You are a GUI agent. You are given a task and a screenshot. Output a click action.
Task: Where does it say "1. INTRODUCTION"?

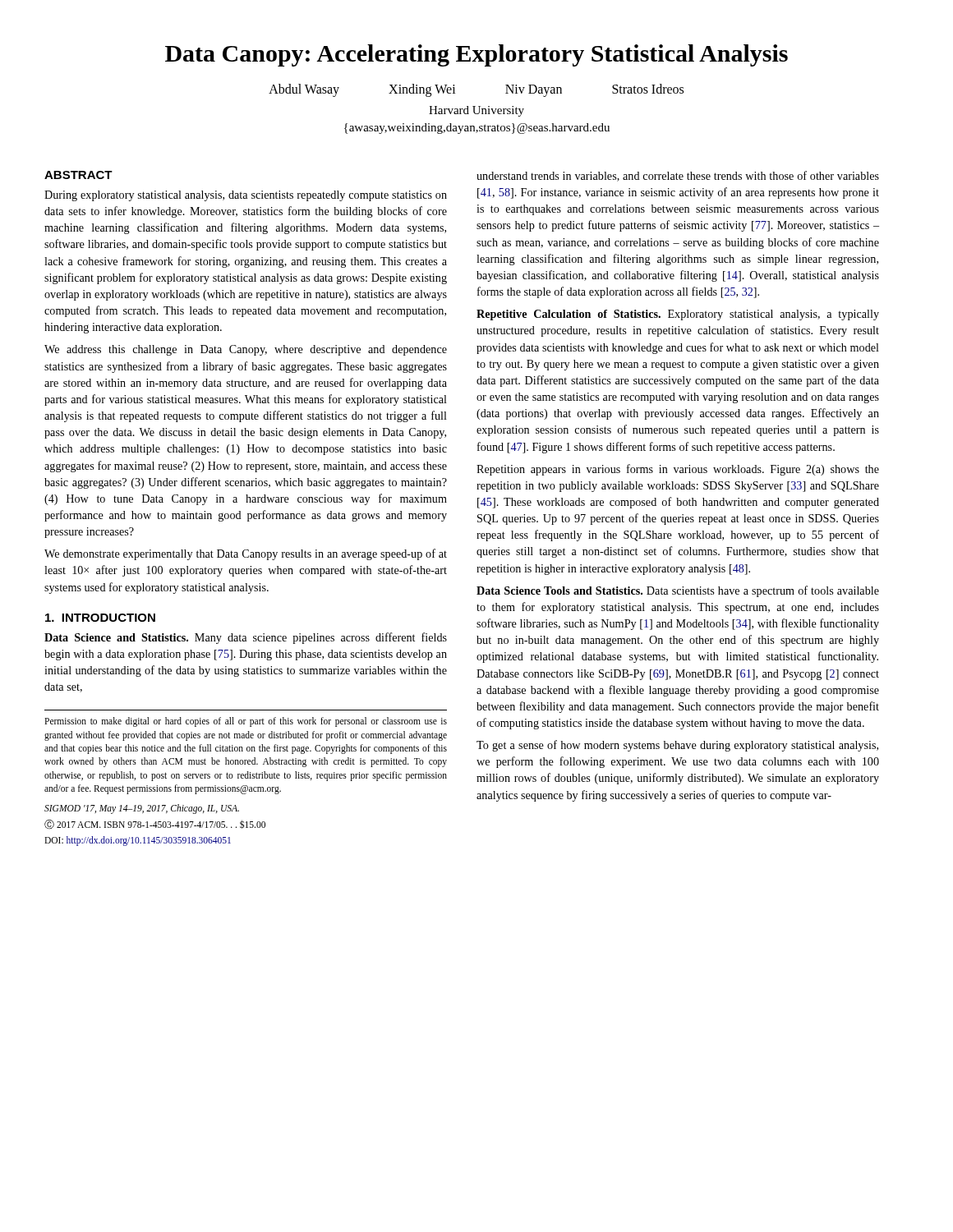(x=100, y=617)
